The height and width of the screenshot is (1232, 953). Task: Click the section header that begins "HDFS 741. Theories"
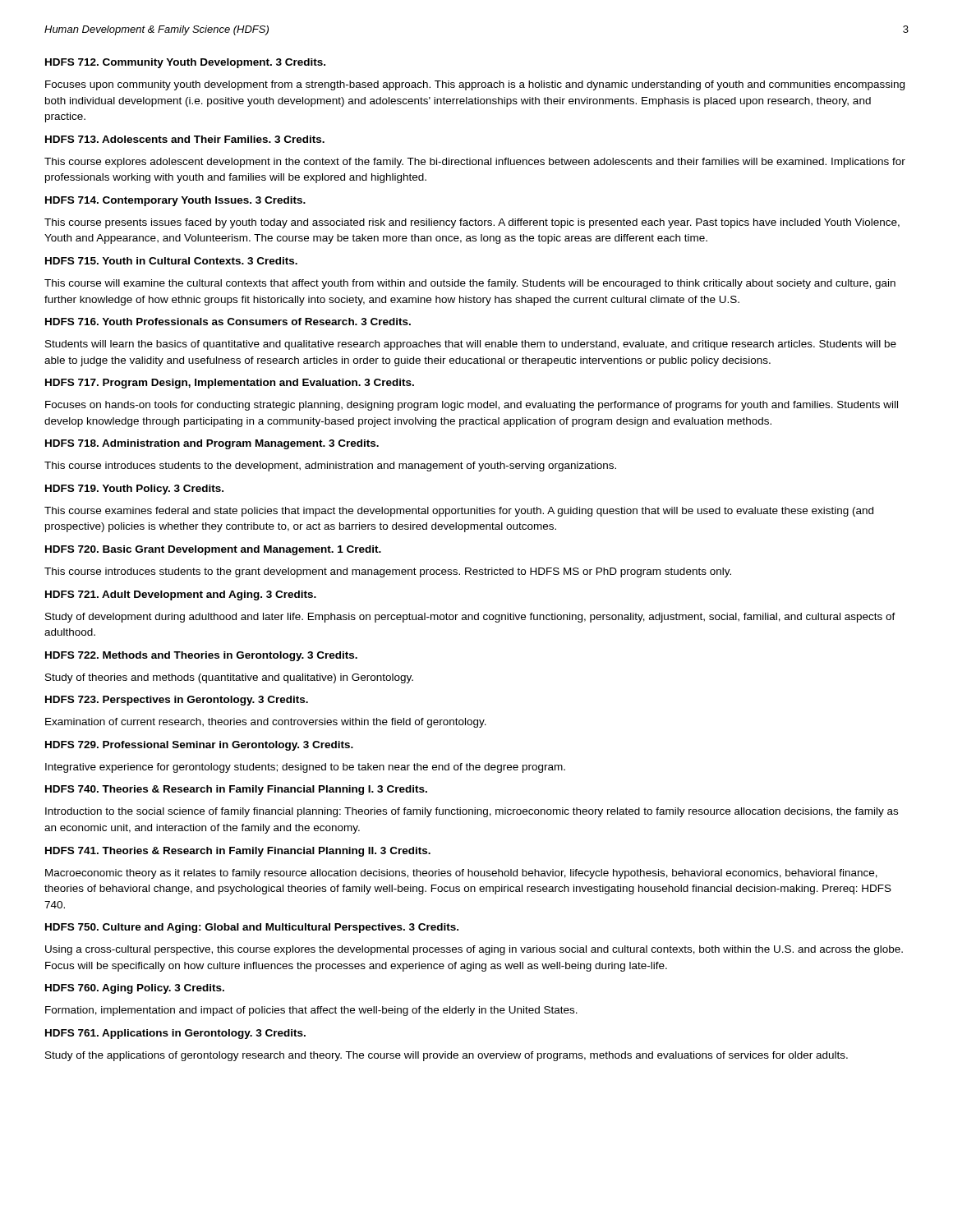[238, 852]
